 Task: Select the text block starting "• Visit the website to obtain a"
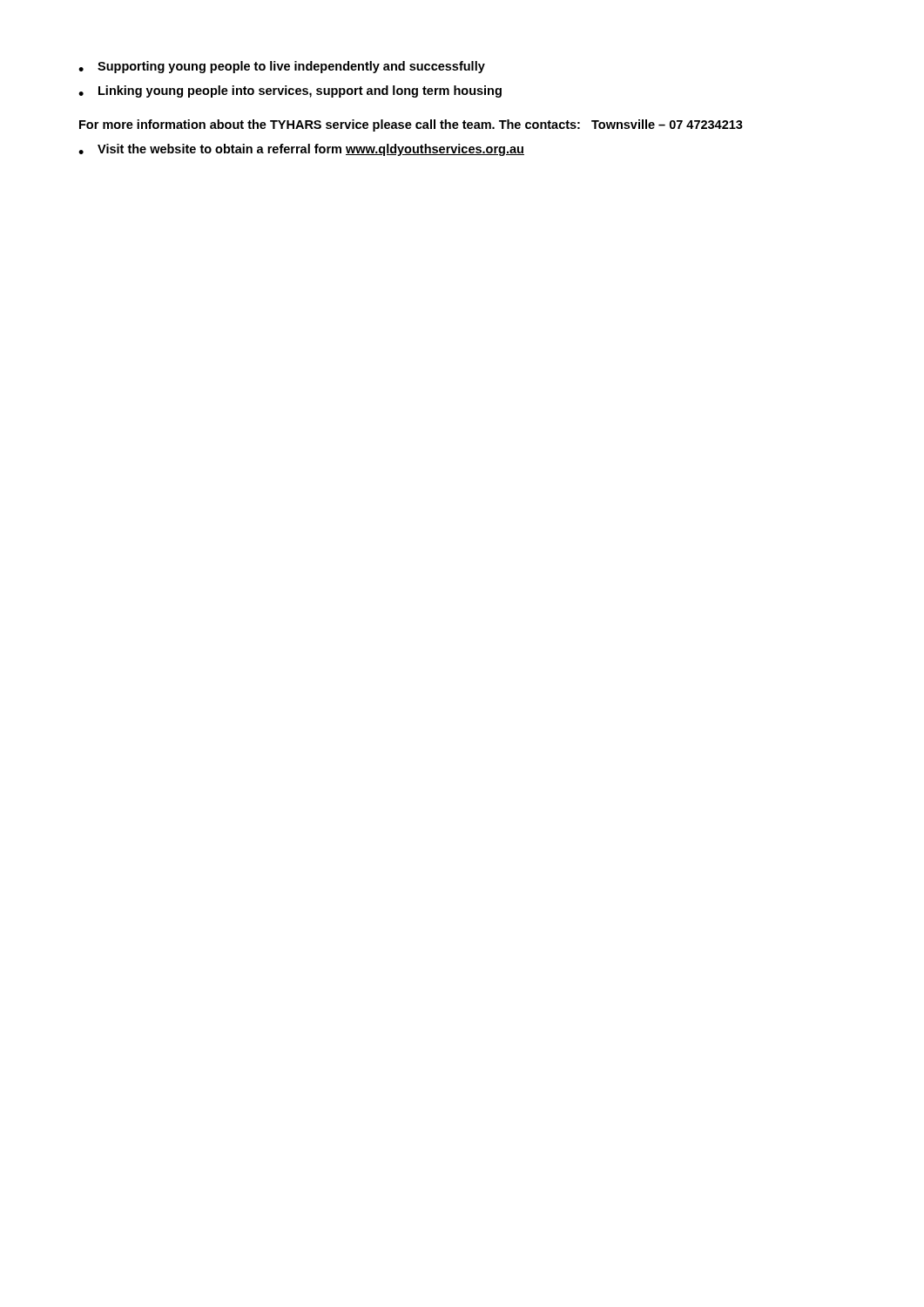point(462,152)
